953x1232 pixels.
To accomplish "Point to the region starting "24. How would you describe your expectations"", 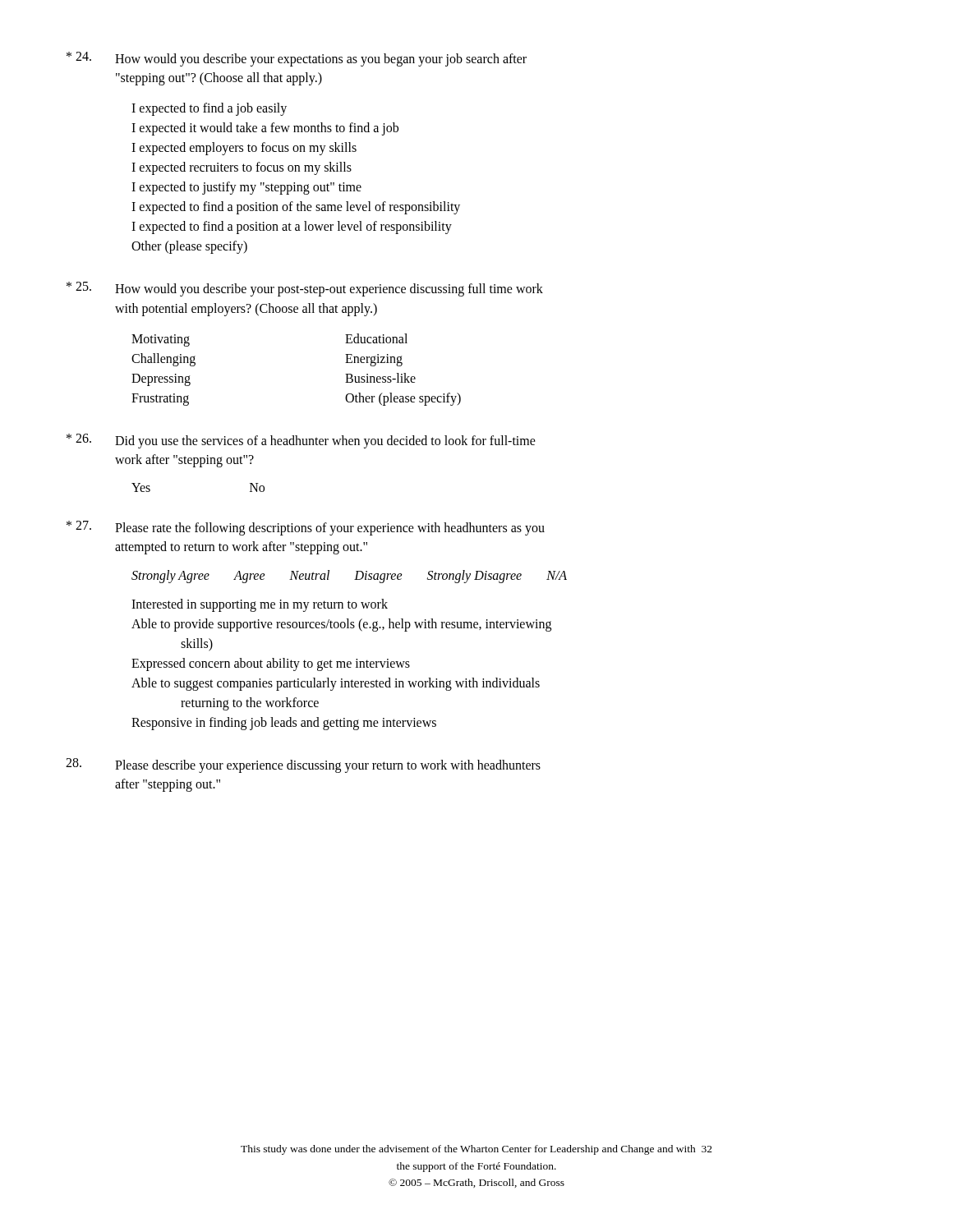I will 297,59.
